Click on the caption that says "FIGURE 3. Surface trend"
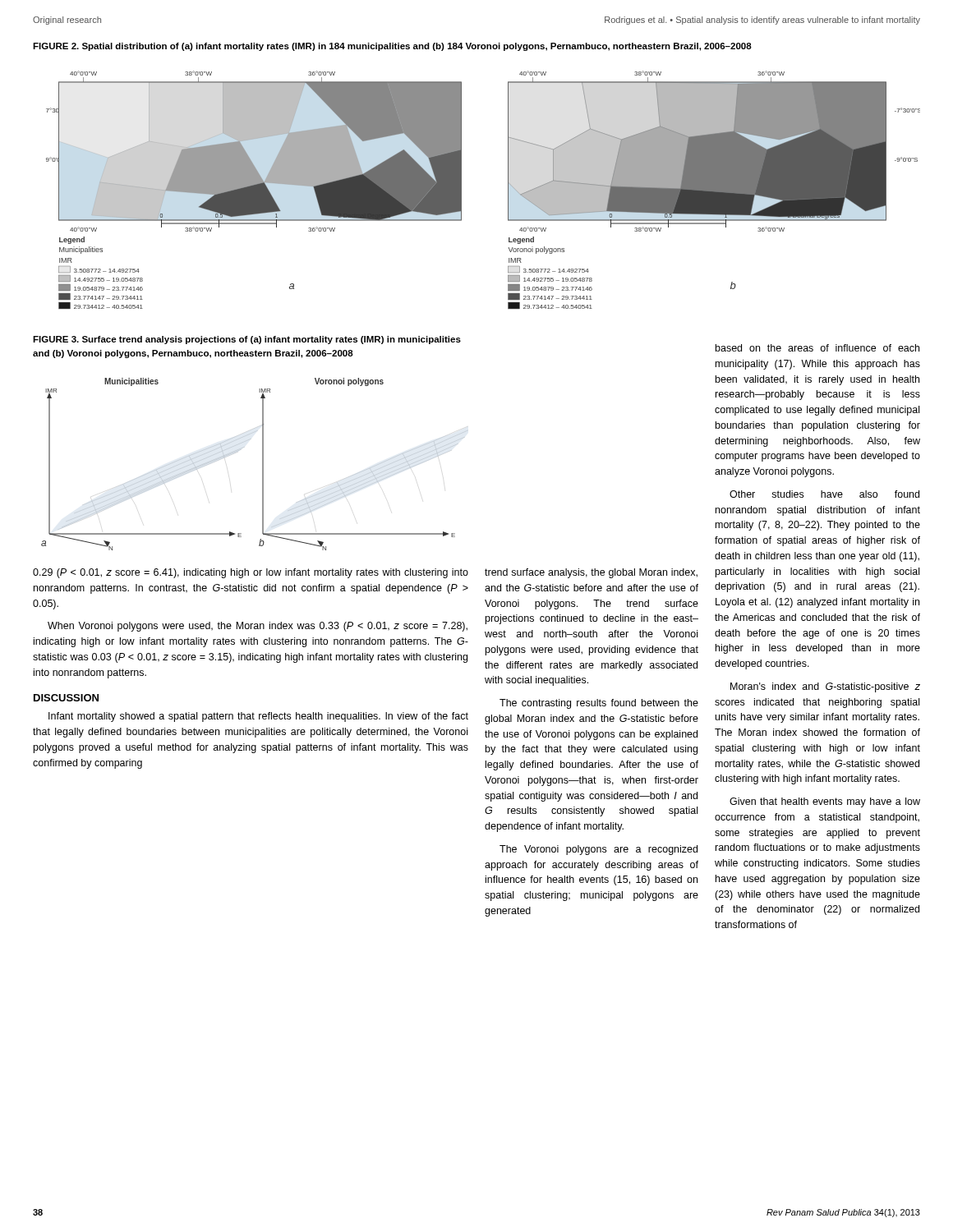 pos(247,346)
